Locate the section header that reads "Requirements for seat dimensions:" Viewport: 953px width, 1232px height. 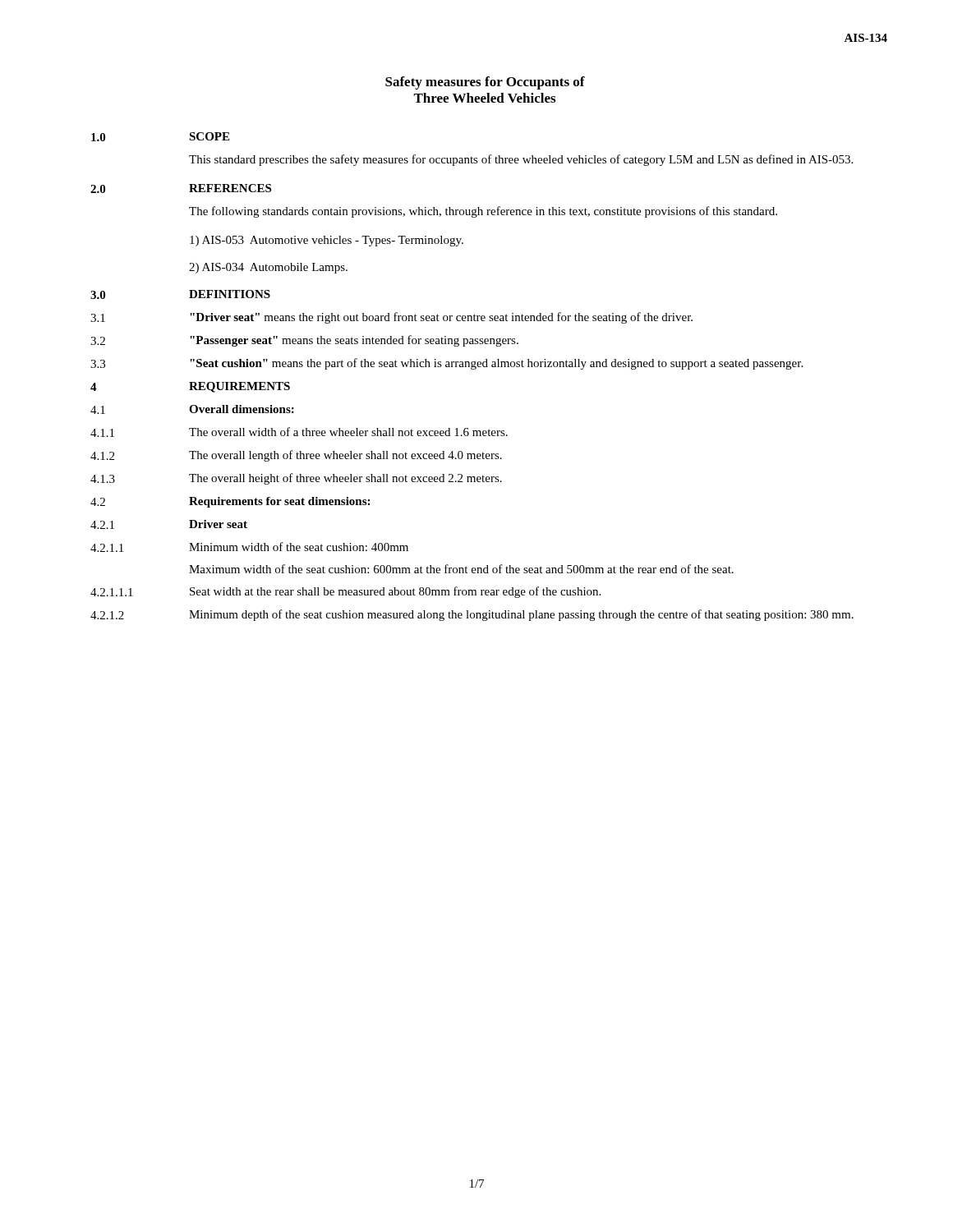[280, 501]
